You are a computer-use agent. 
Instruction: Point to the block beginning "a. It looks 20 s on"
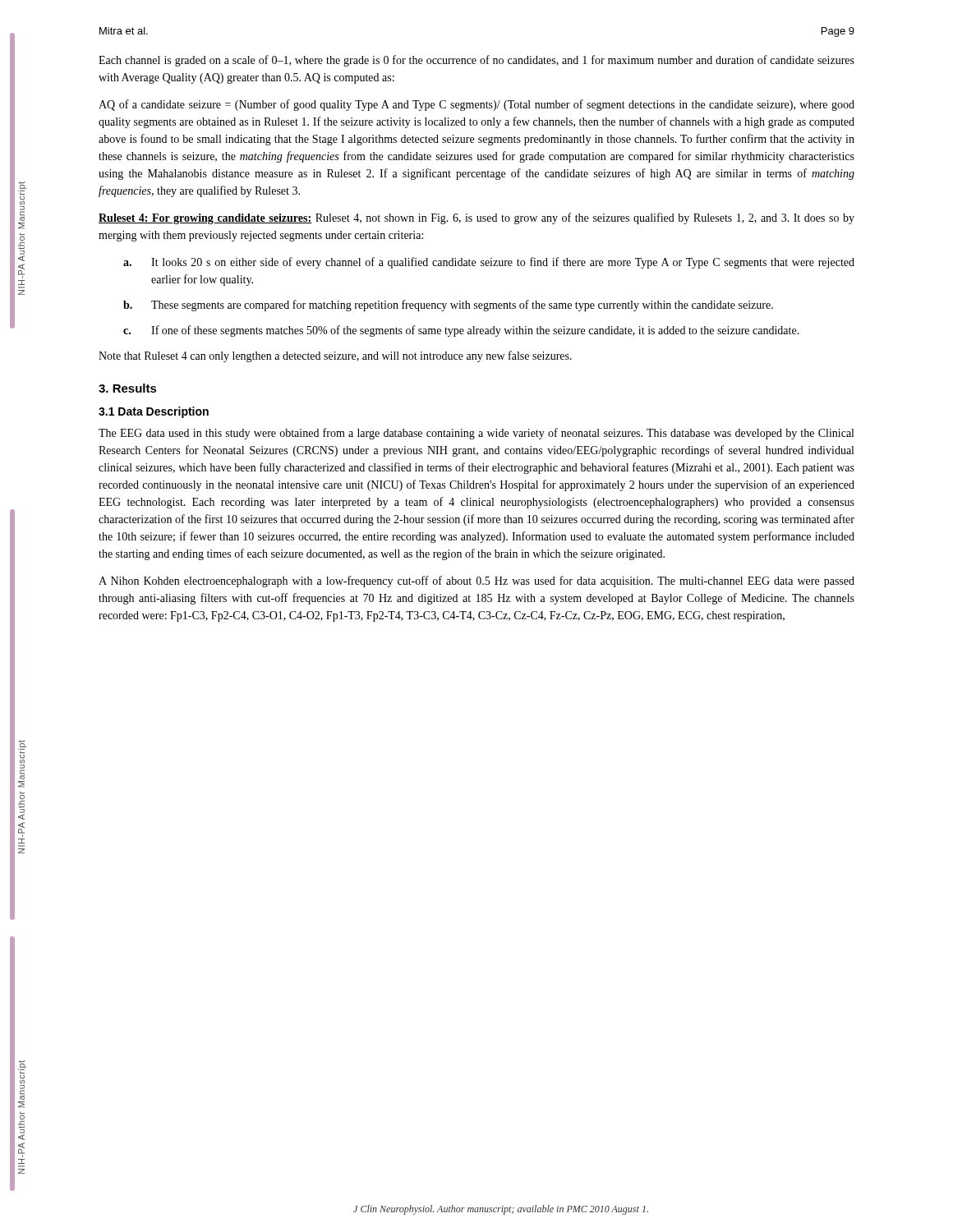pyautogui.click(x=489, y=271)
